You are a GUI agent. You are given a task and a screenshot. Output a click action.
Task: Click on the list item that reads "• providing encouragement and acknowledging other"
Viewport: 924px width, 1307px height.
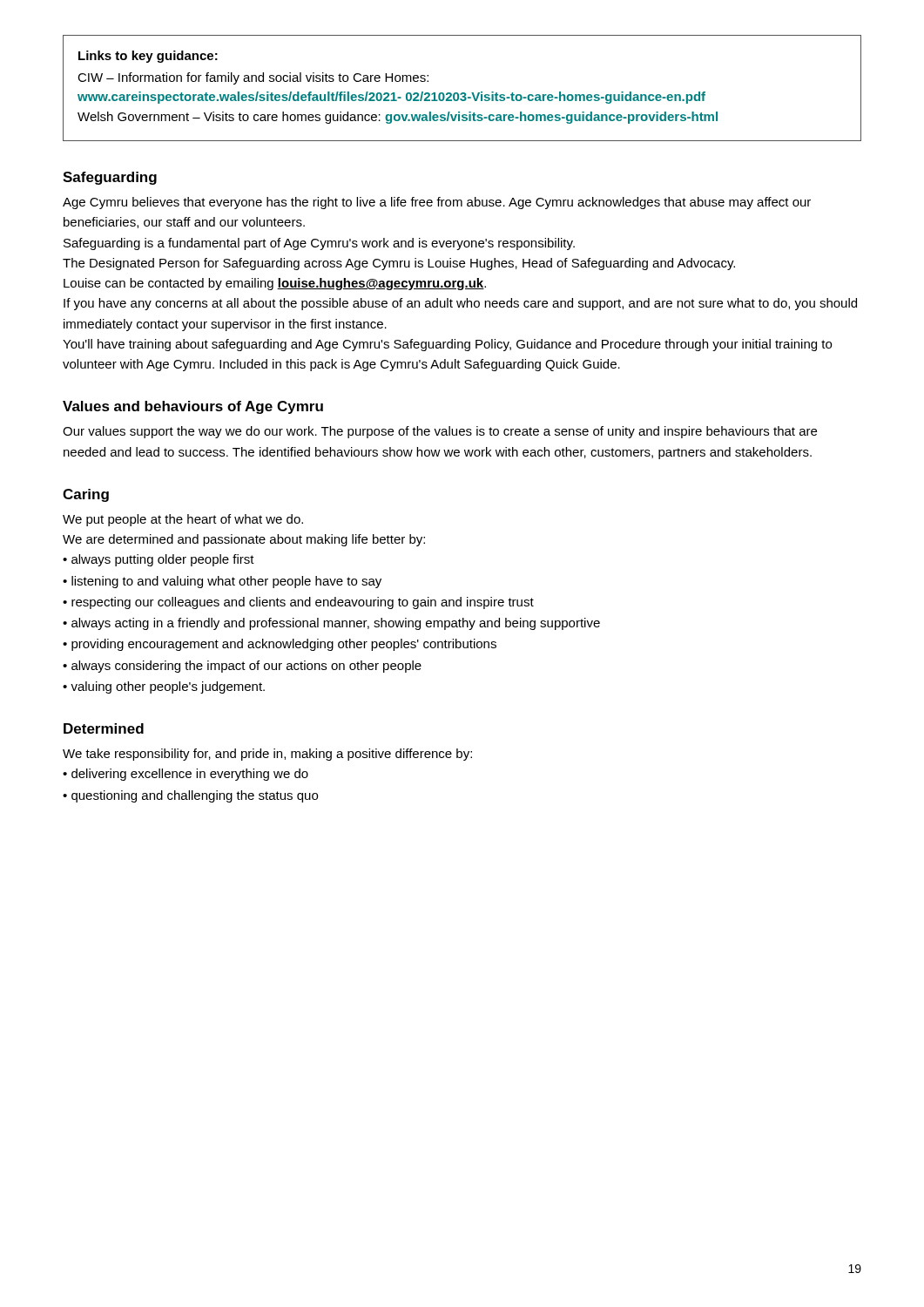click(280, 644)
